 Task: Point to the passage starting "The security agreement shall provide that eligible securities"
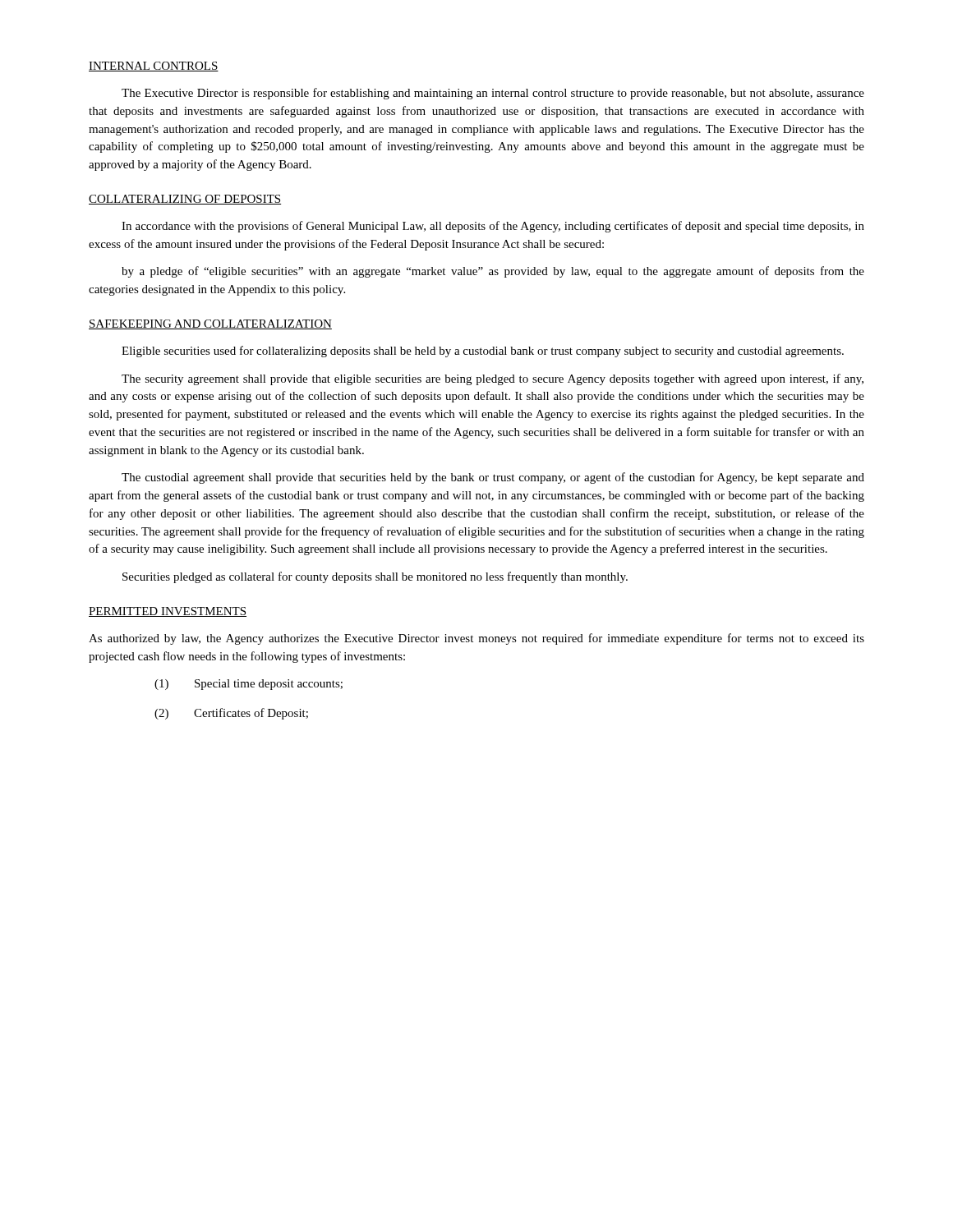pos(476,415)
